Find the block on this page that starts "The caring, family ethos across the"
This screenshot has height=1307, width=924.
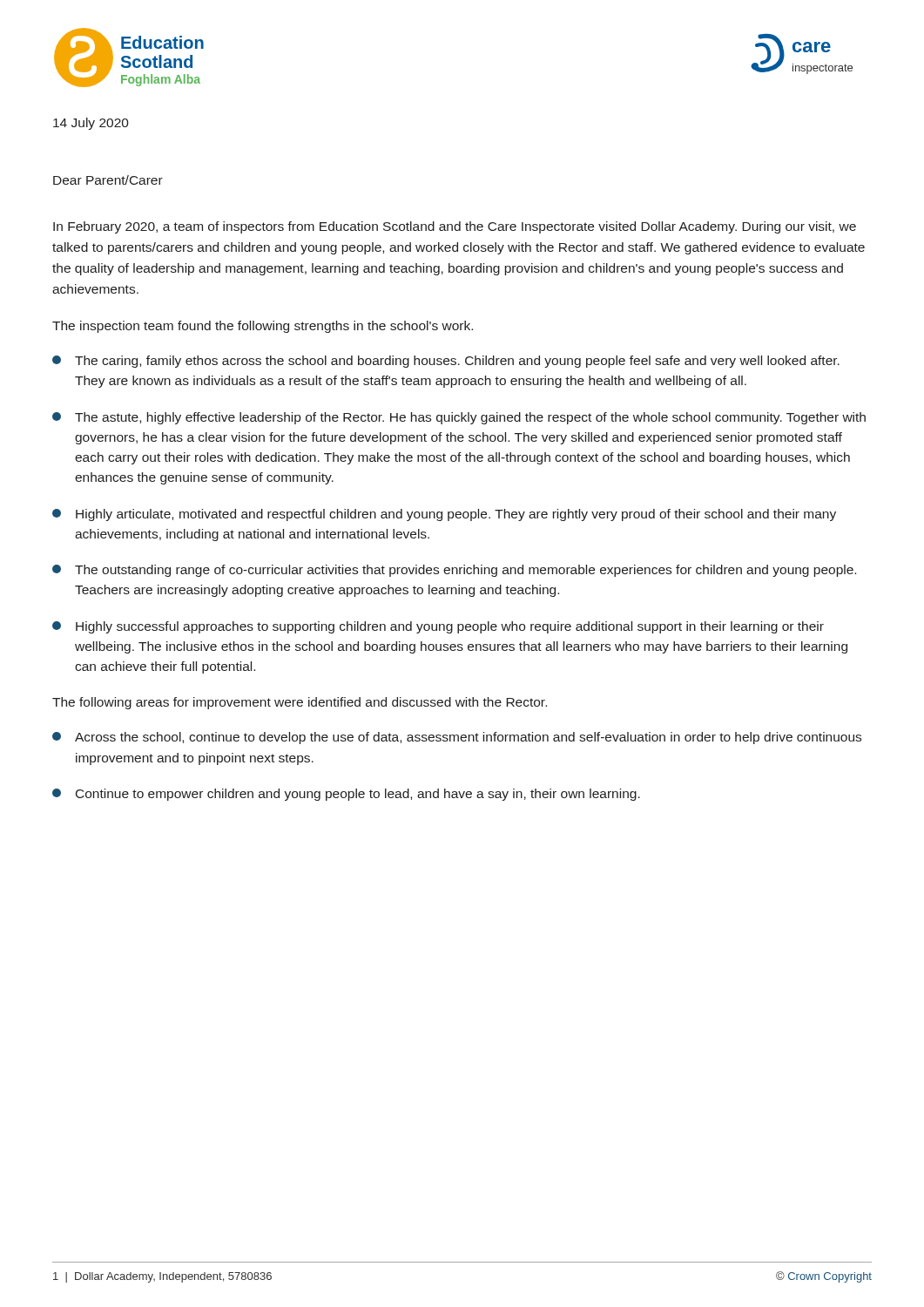tap(462, 371)
